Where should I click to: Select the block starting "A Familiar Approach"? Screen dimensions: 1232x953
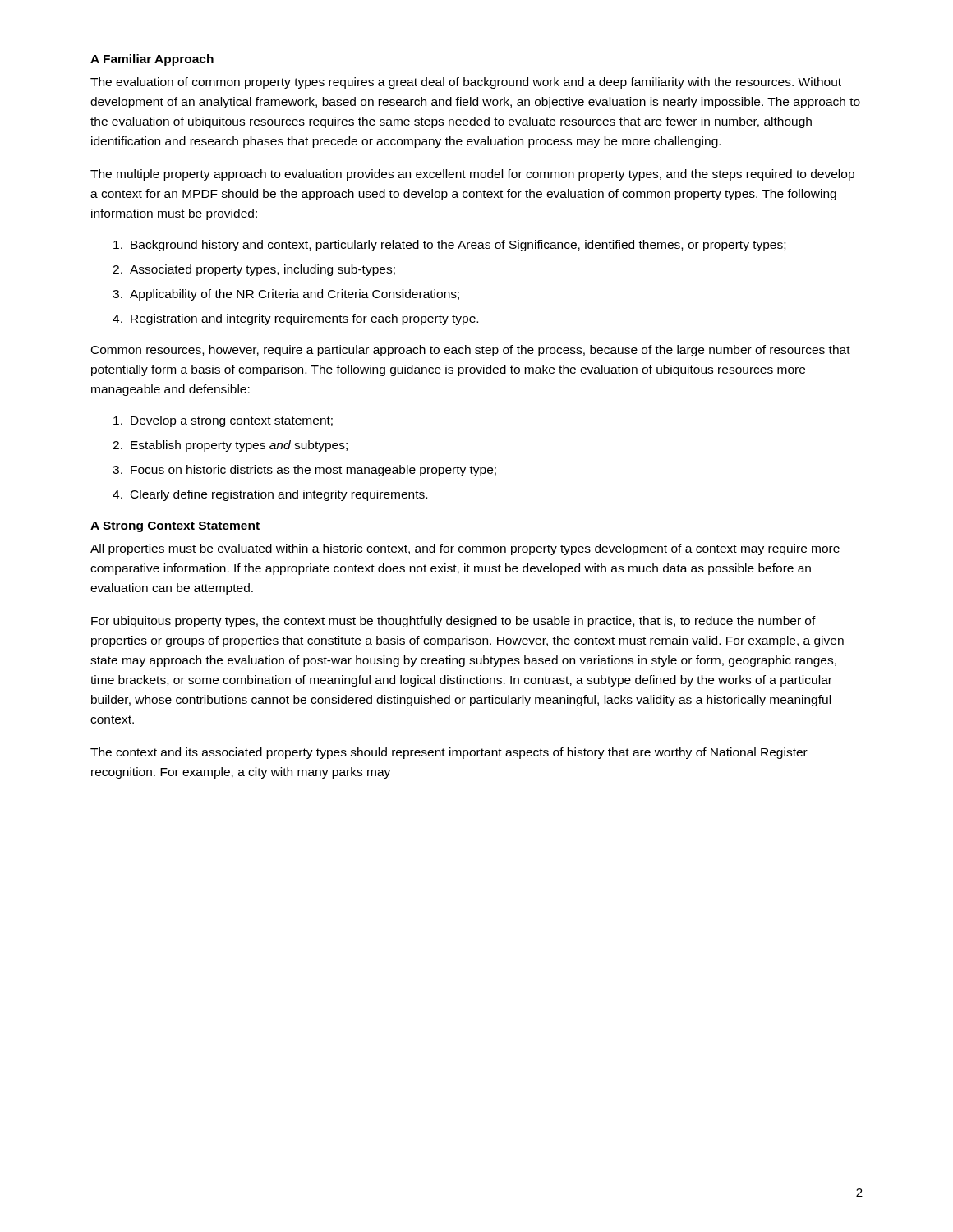click(x=152, y=59)
